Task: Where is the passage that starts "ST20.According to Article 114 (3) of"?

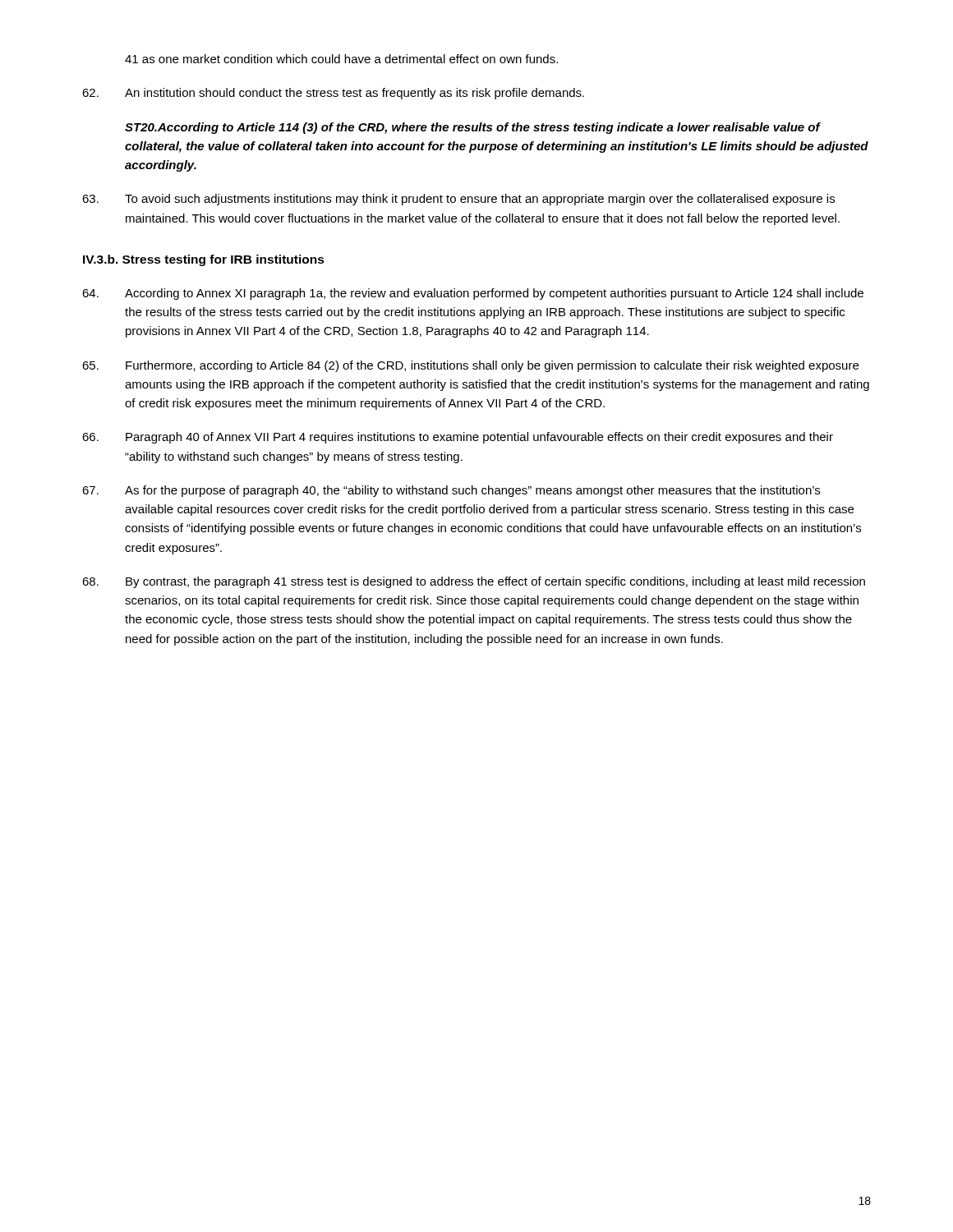Action: tap(496, 146)
